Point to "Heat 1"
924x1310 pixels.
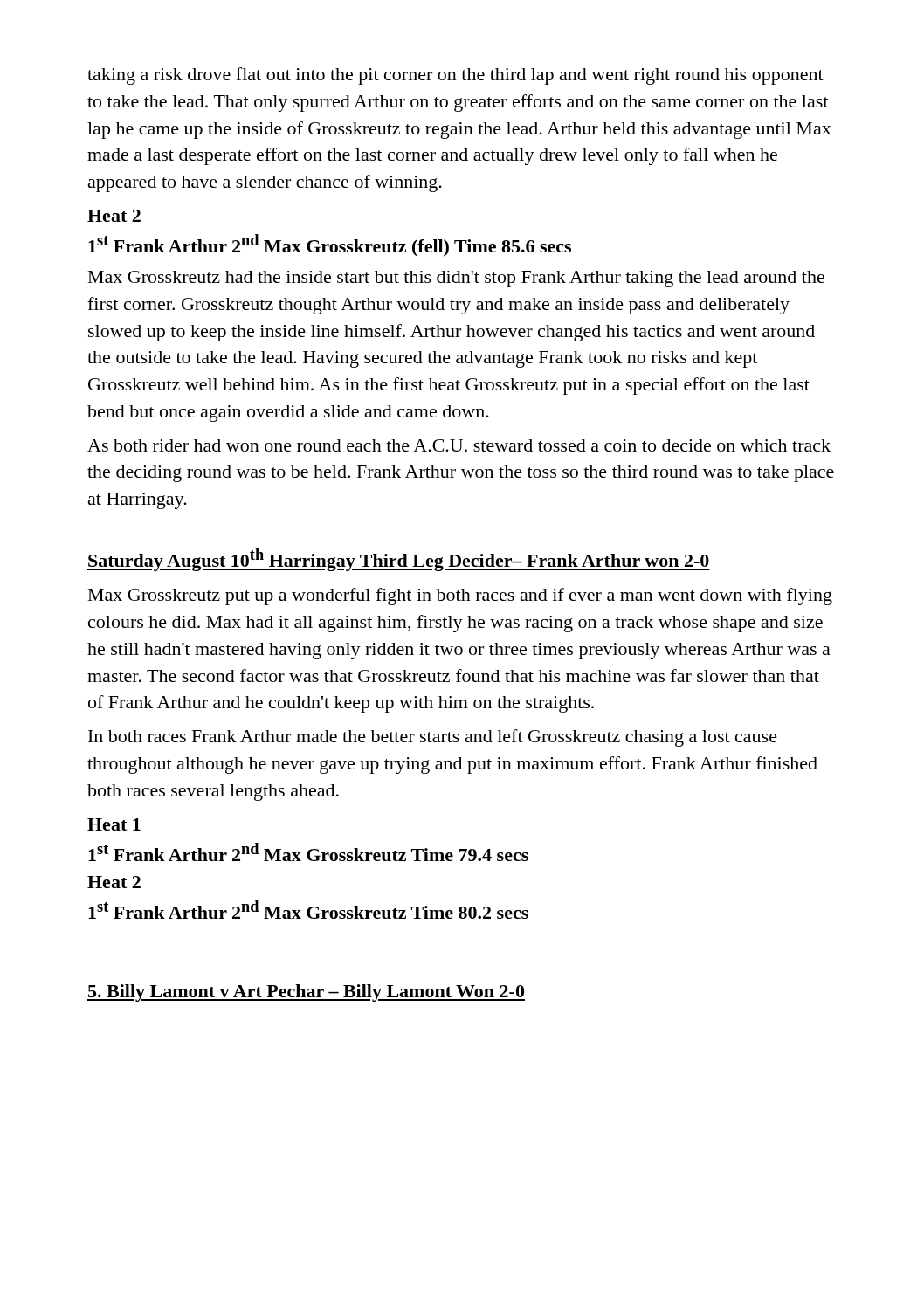tap(114, 824)
